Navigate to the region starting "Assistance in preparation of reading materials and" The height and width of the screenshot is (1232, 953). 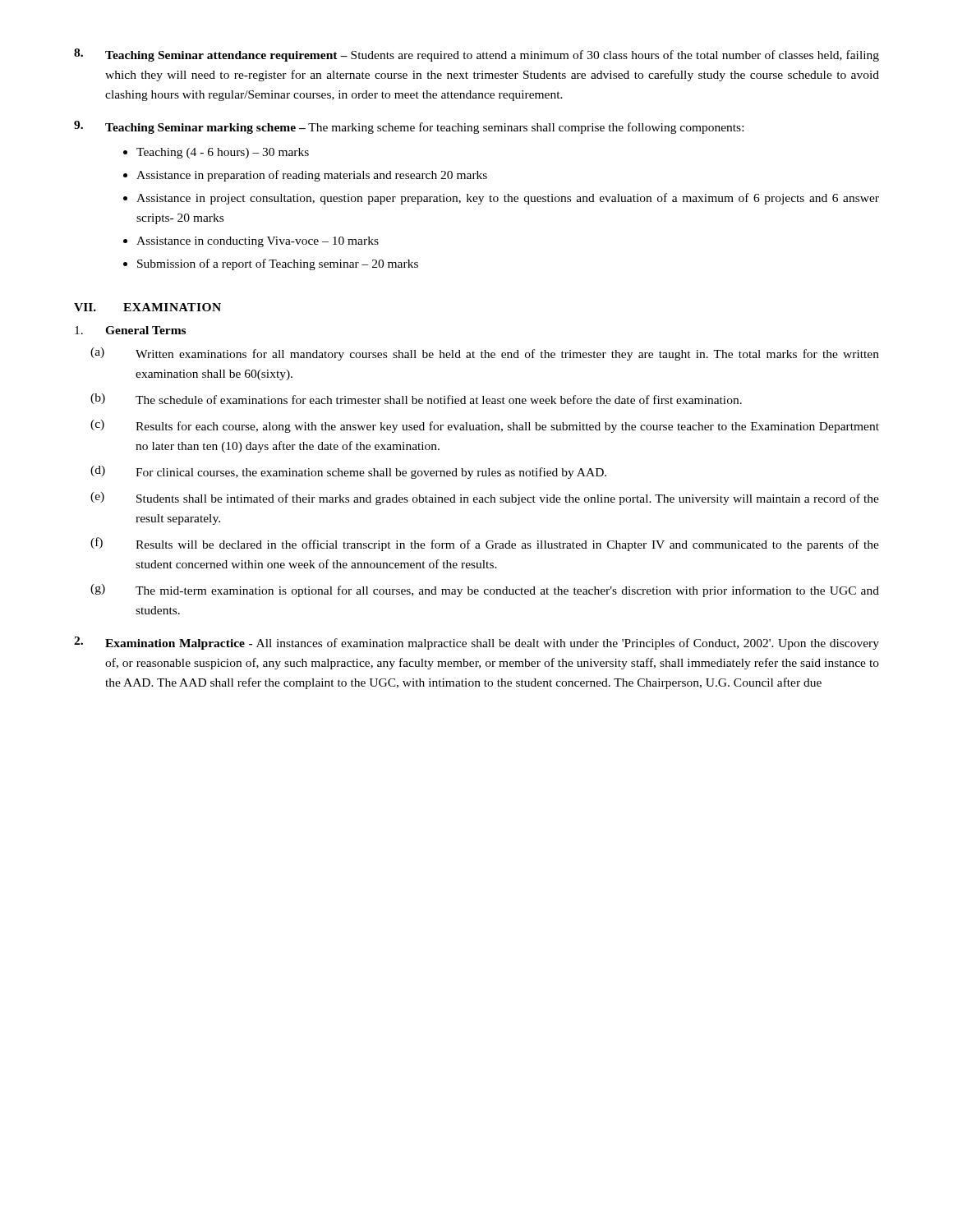[312, 175]
